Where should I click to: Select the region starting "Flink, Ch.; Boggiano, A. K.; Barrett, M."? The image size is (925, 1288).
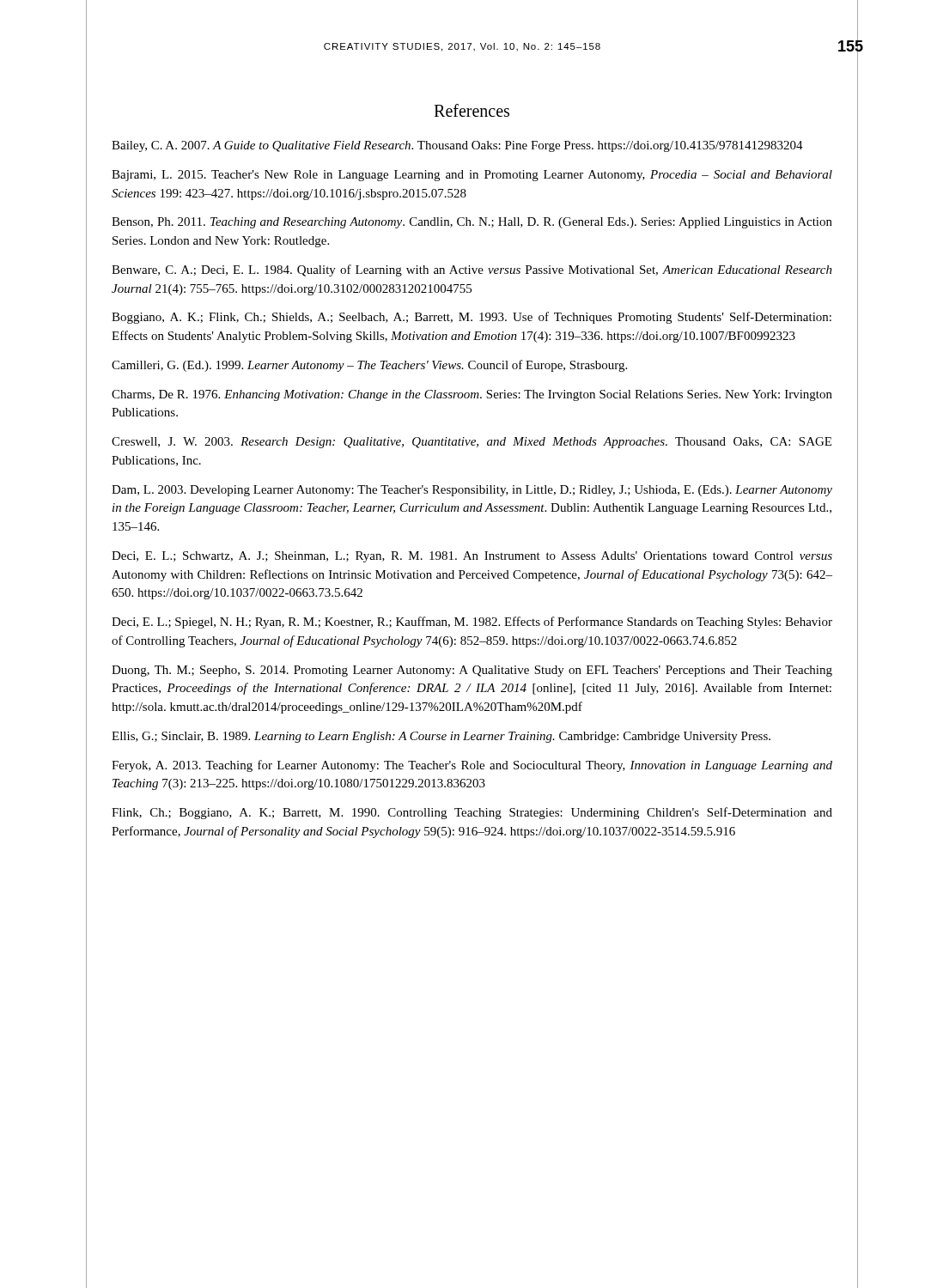(x=472, y=822)
